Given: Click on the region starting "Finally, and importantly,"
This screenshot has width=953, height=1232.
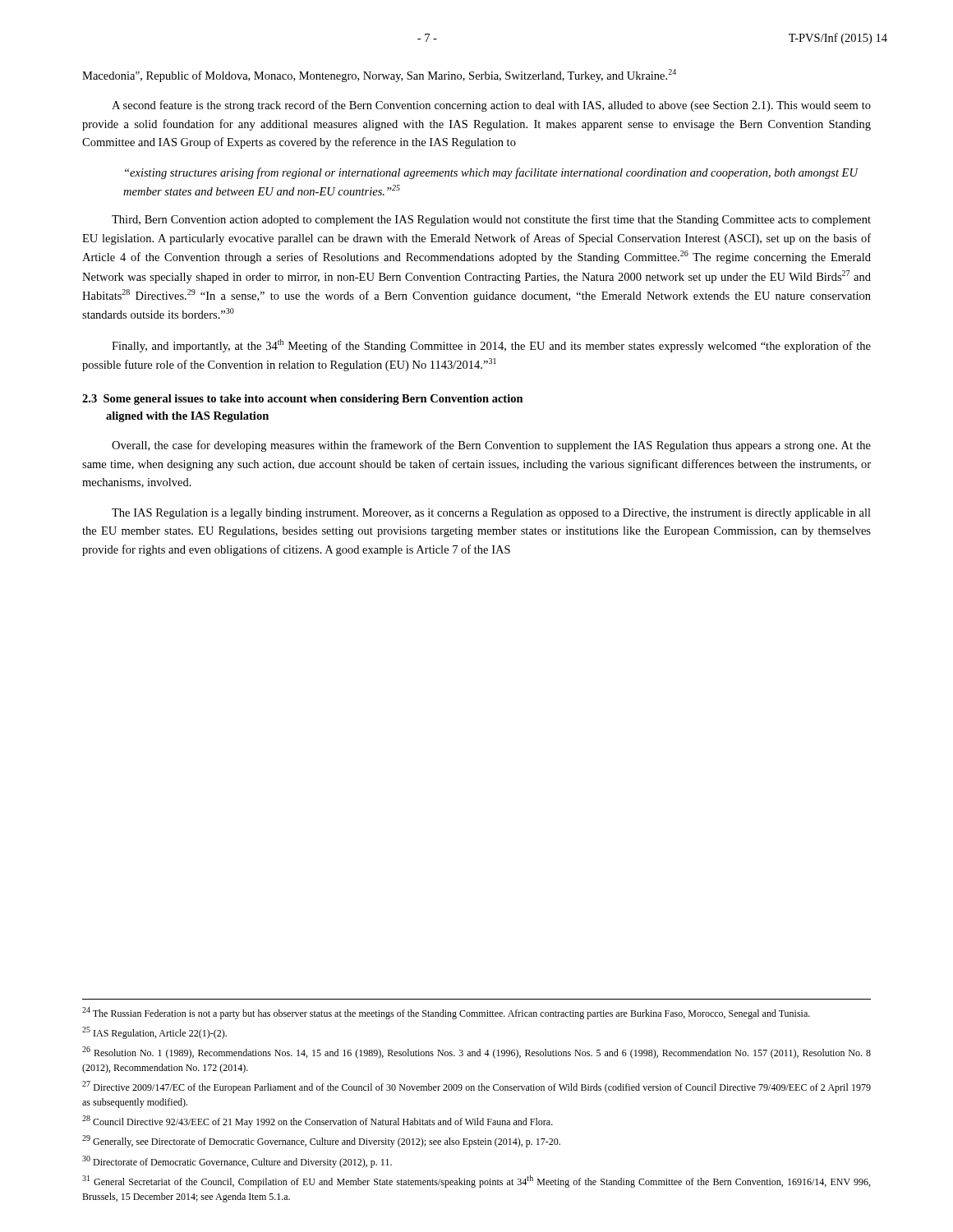Looking at the screenshot, I should click(x=476, y=355).
